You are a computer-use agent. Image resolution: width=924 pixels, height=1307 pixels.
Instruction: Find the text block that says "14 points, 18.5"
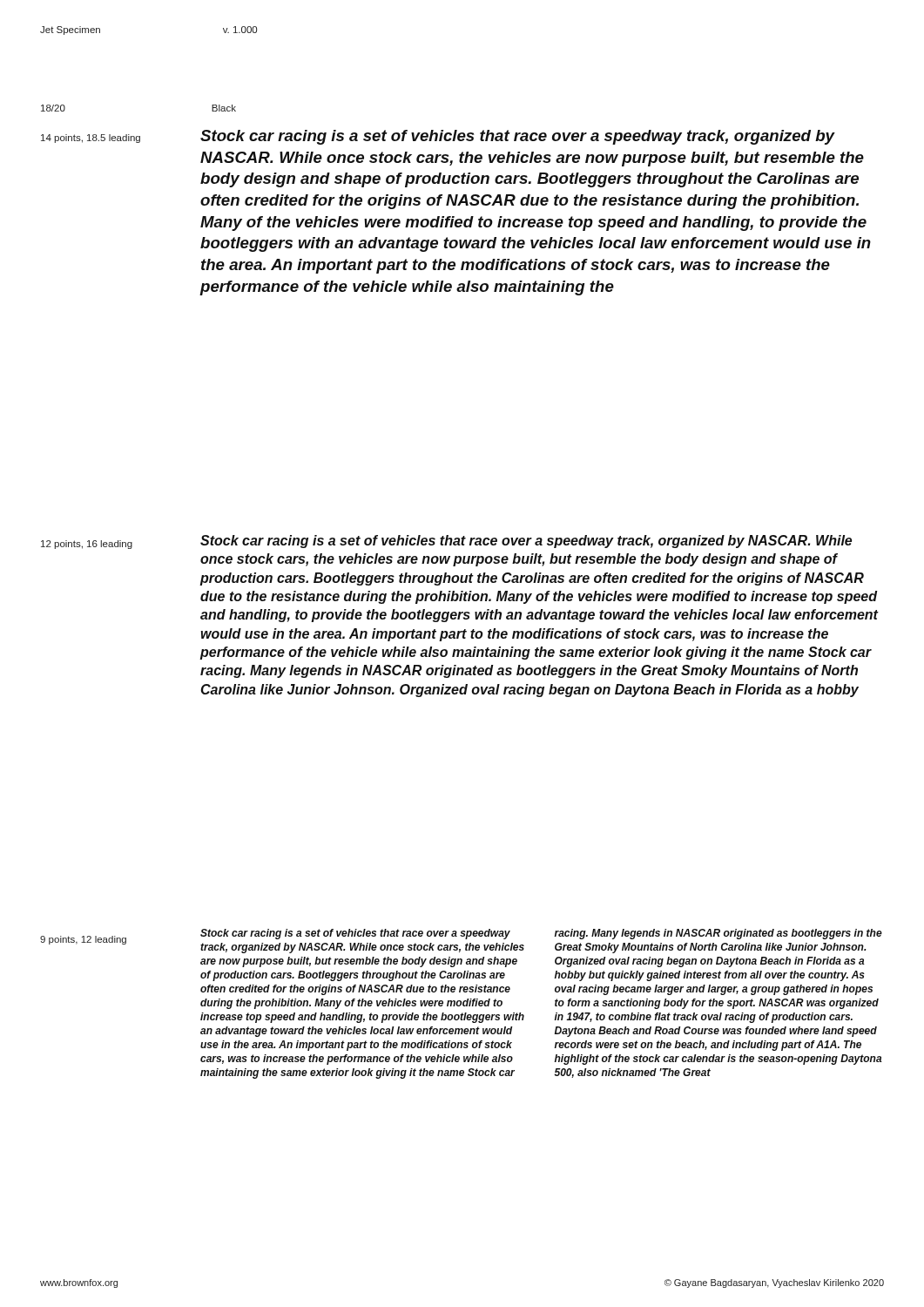click(90, 138)
